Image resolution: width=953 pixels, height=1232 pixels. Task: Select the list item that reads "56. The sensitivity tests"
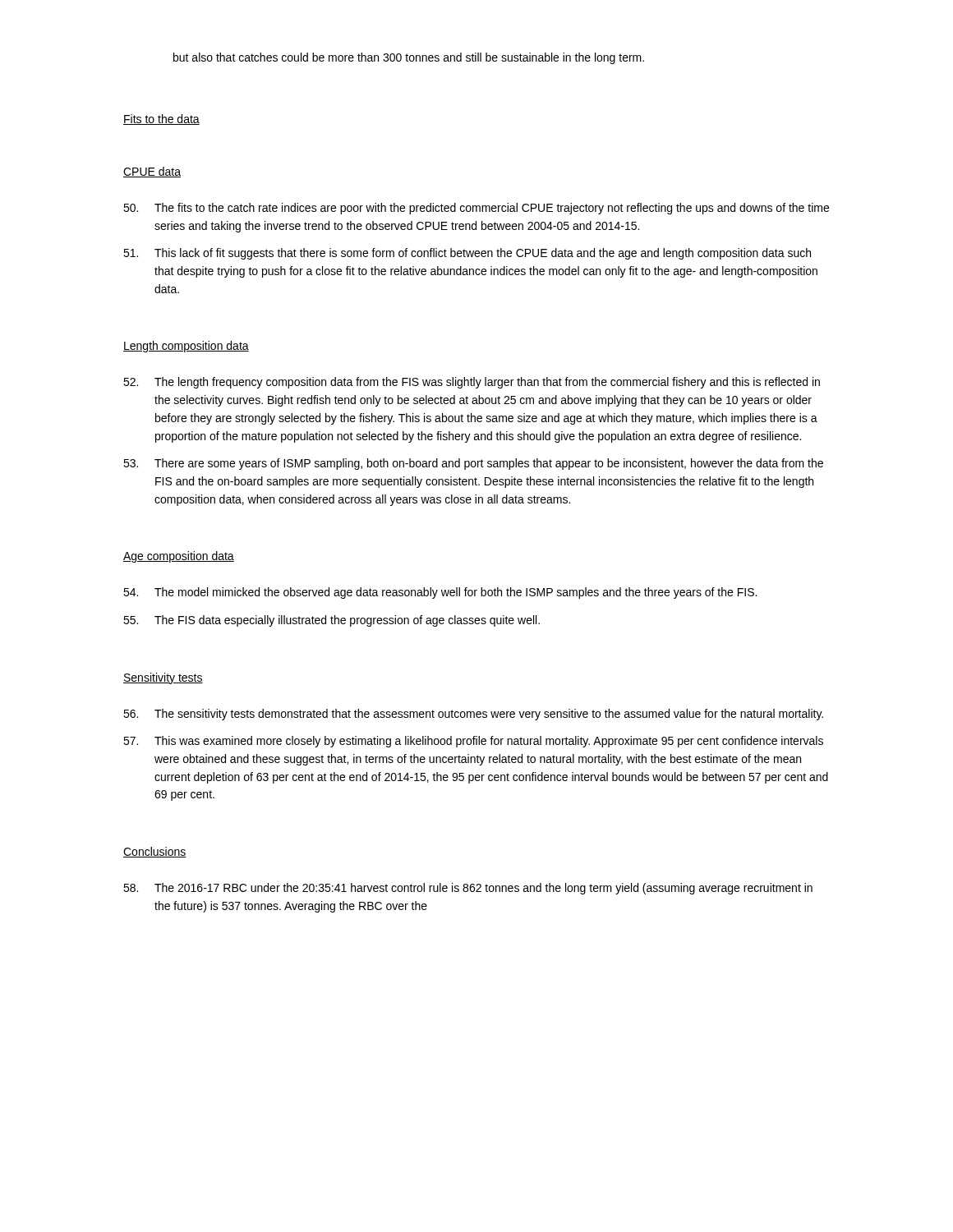click(x=476, y=714)
